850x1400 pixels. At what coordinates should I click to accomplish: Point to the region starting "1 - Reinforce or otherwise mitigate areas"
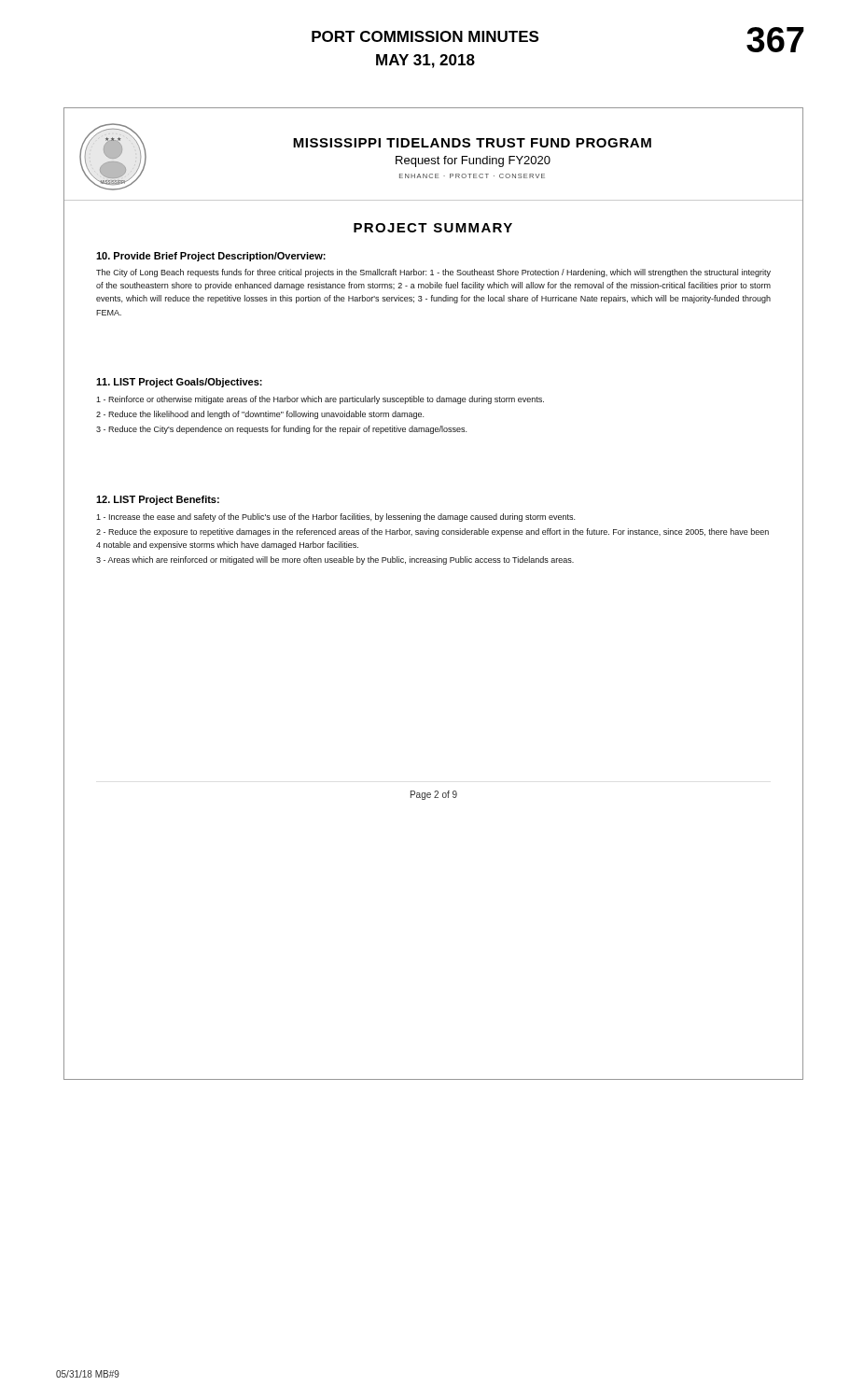coord(320,399)
